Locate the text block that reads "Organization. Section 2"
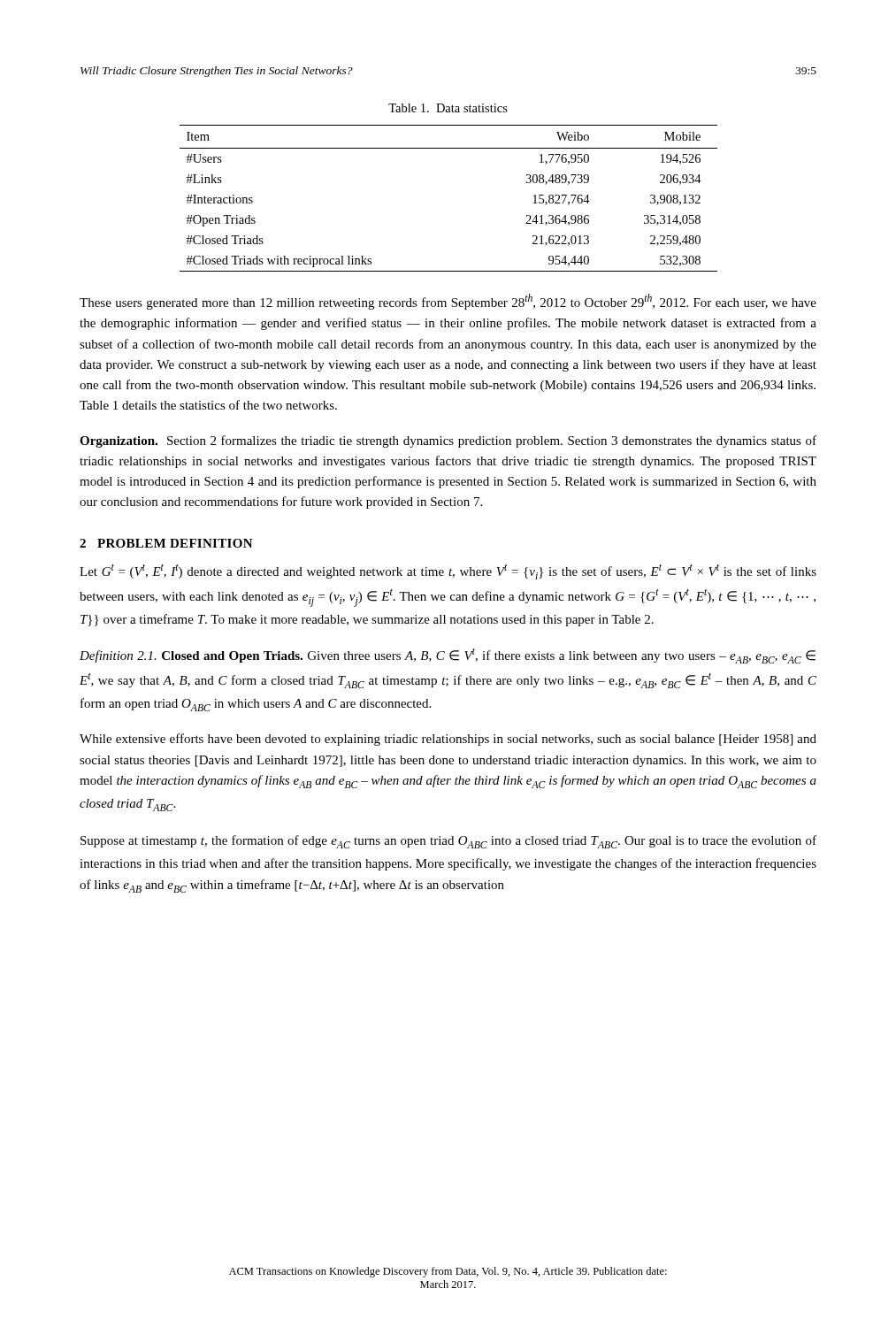 (448, 471)
